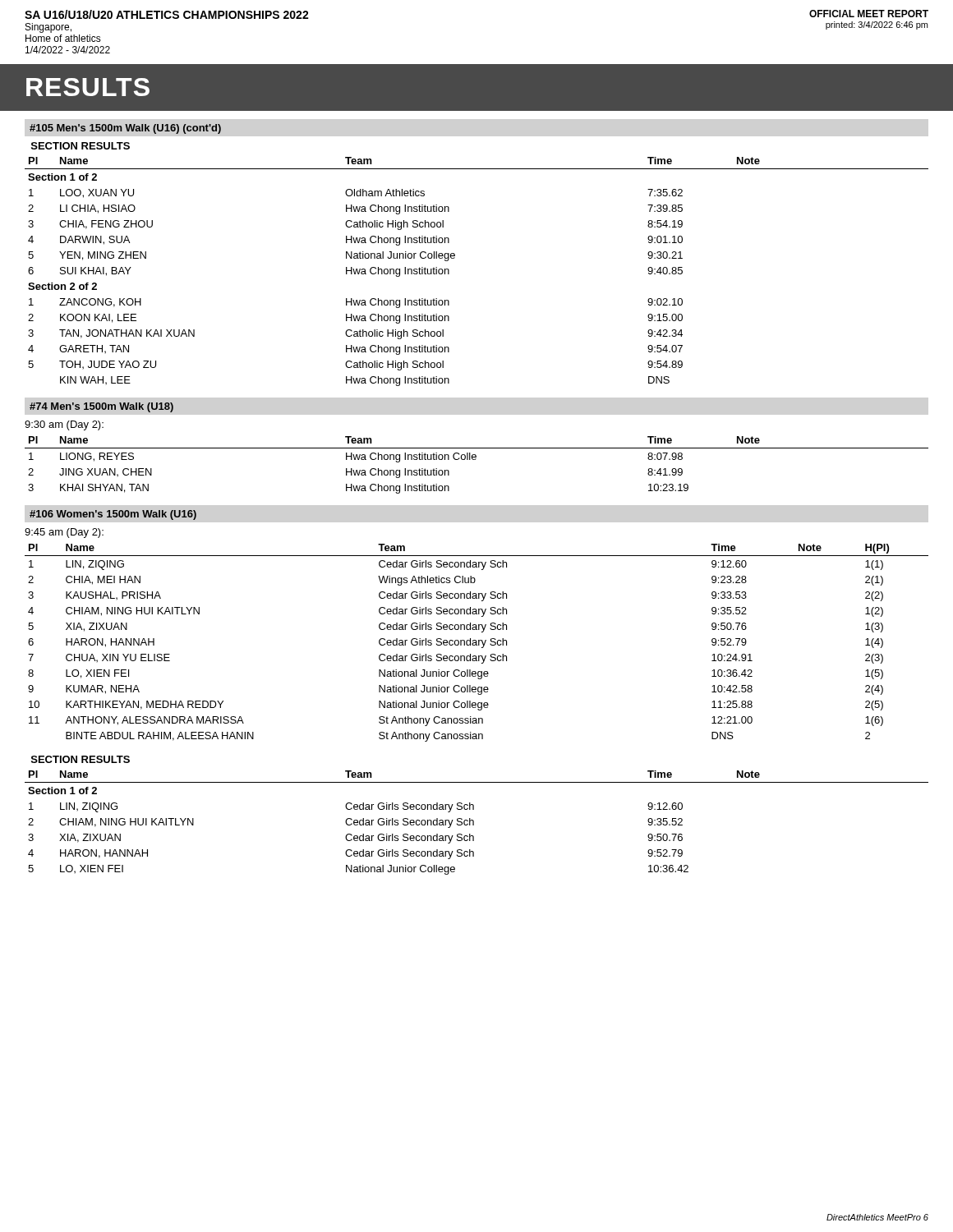The height and width of the screenshot is (1232, 953).
Task: Click on the table containing "CHIA, MEI HAN"
Action: (x=476, y=641)
